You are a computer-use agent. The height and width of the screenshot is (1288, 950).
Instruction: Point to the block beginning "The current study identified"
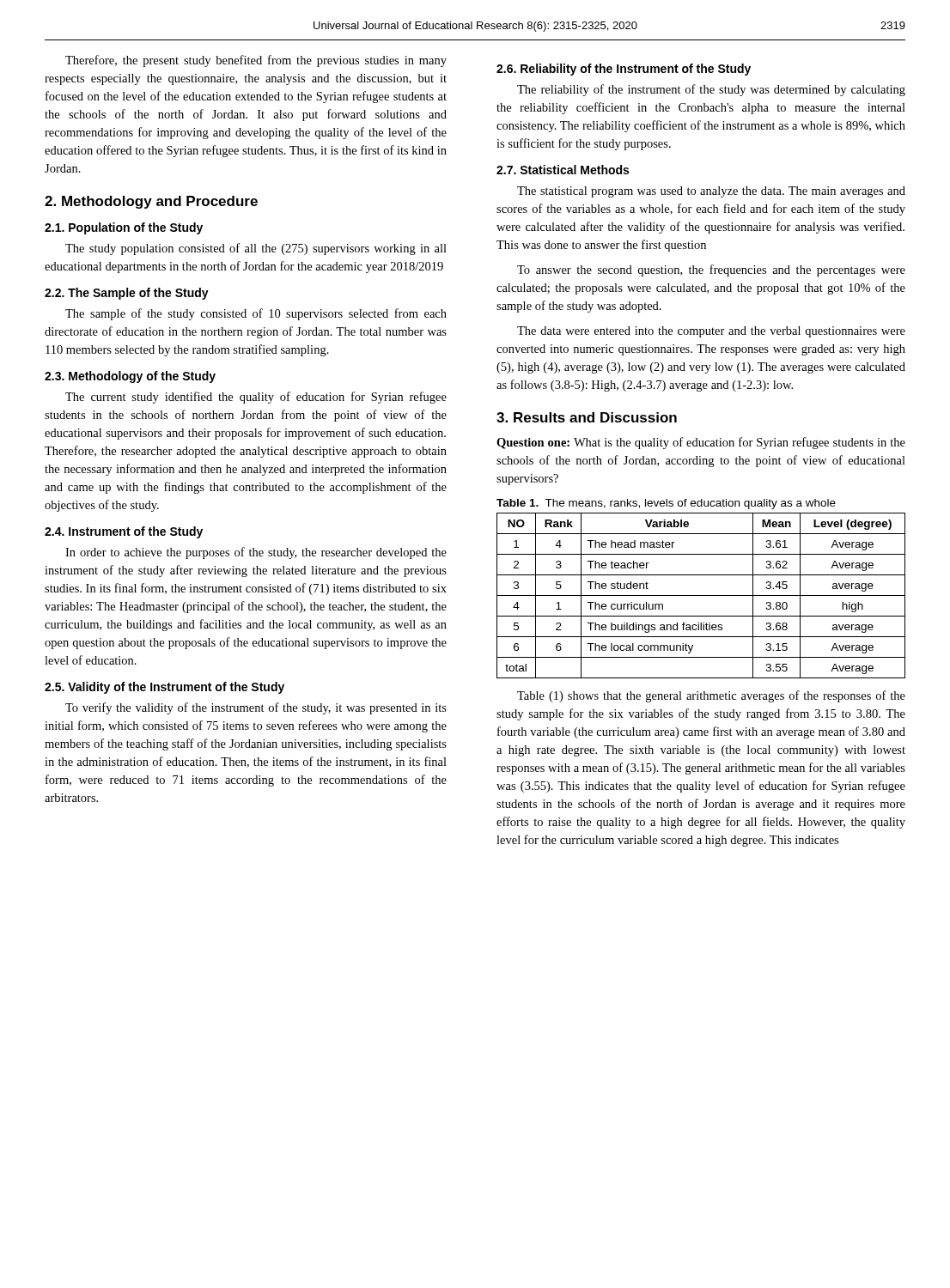click(246, 451)
